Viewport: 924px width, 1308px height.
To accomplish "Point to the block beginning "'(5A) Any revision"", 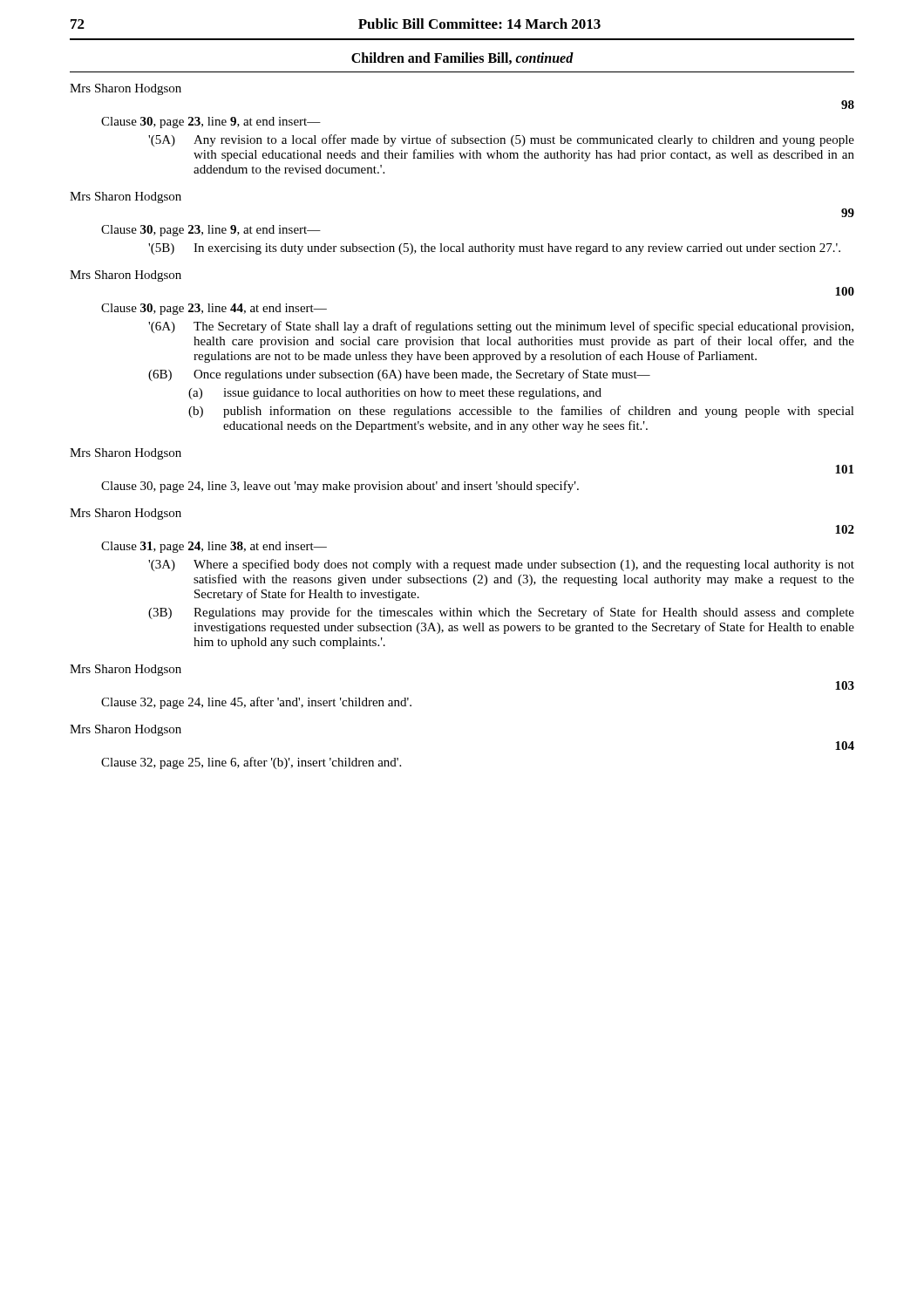I will (462, 155).
